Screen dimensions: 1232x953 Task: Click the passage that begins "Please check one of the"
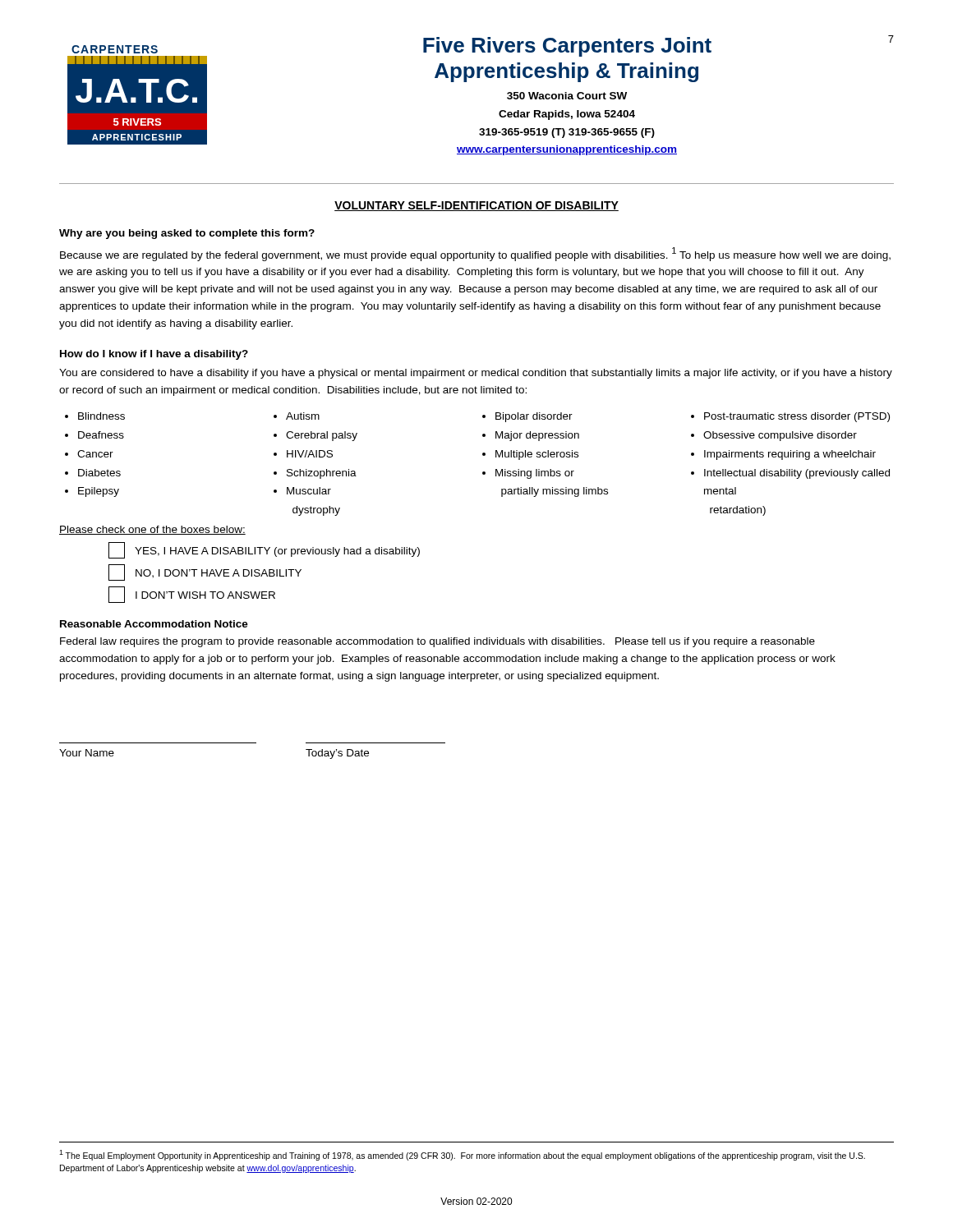click(152, 530)
